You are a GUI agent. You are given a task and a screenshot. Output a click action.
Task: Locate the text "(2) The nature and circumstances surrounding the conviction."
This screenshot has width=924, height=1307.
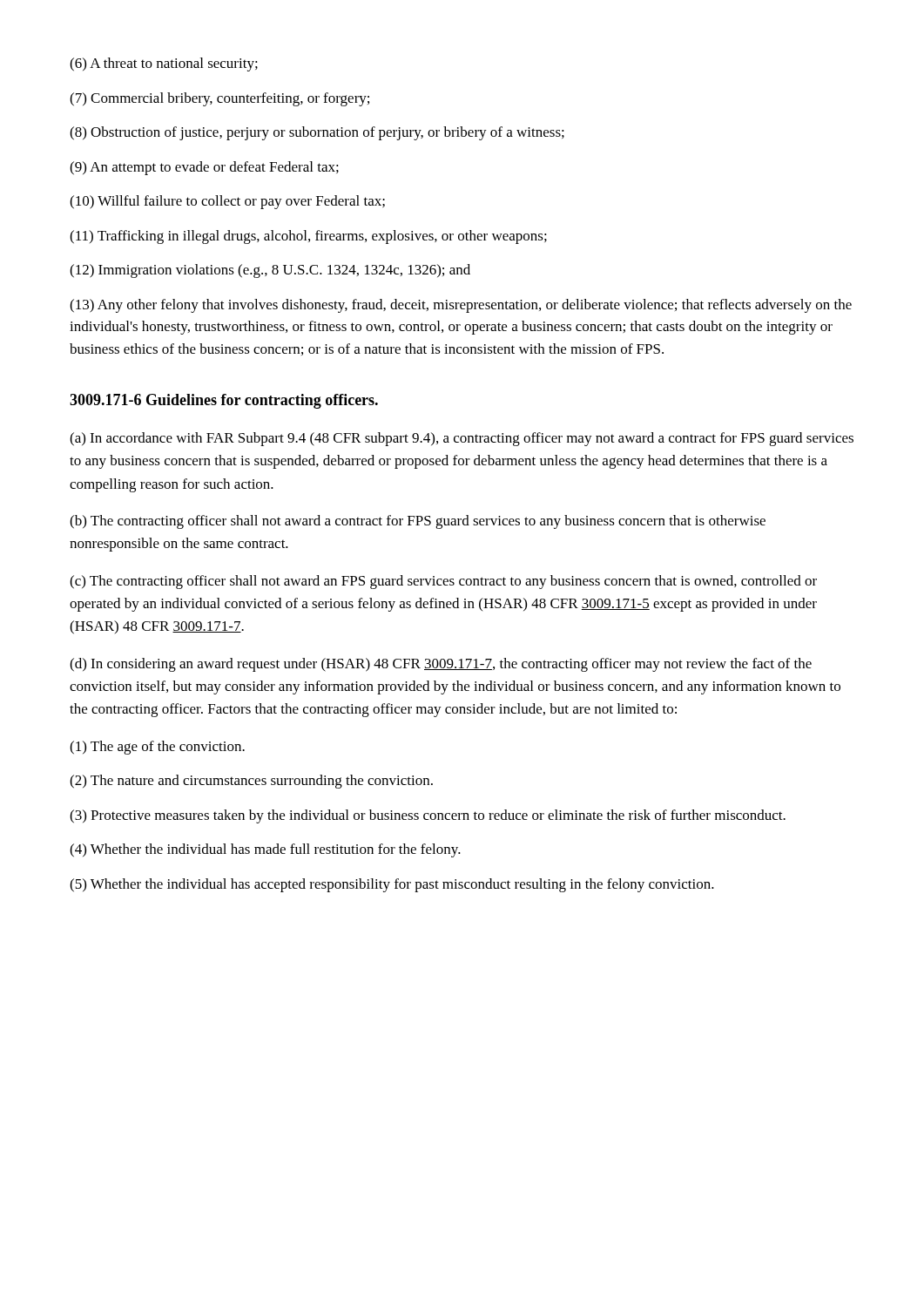point(252,781)
